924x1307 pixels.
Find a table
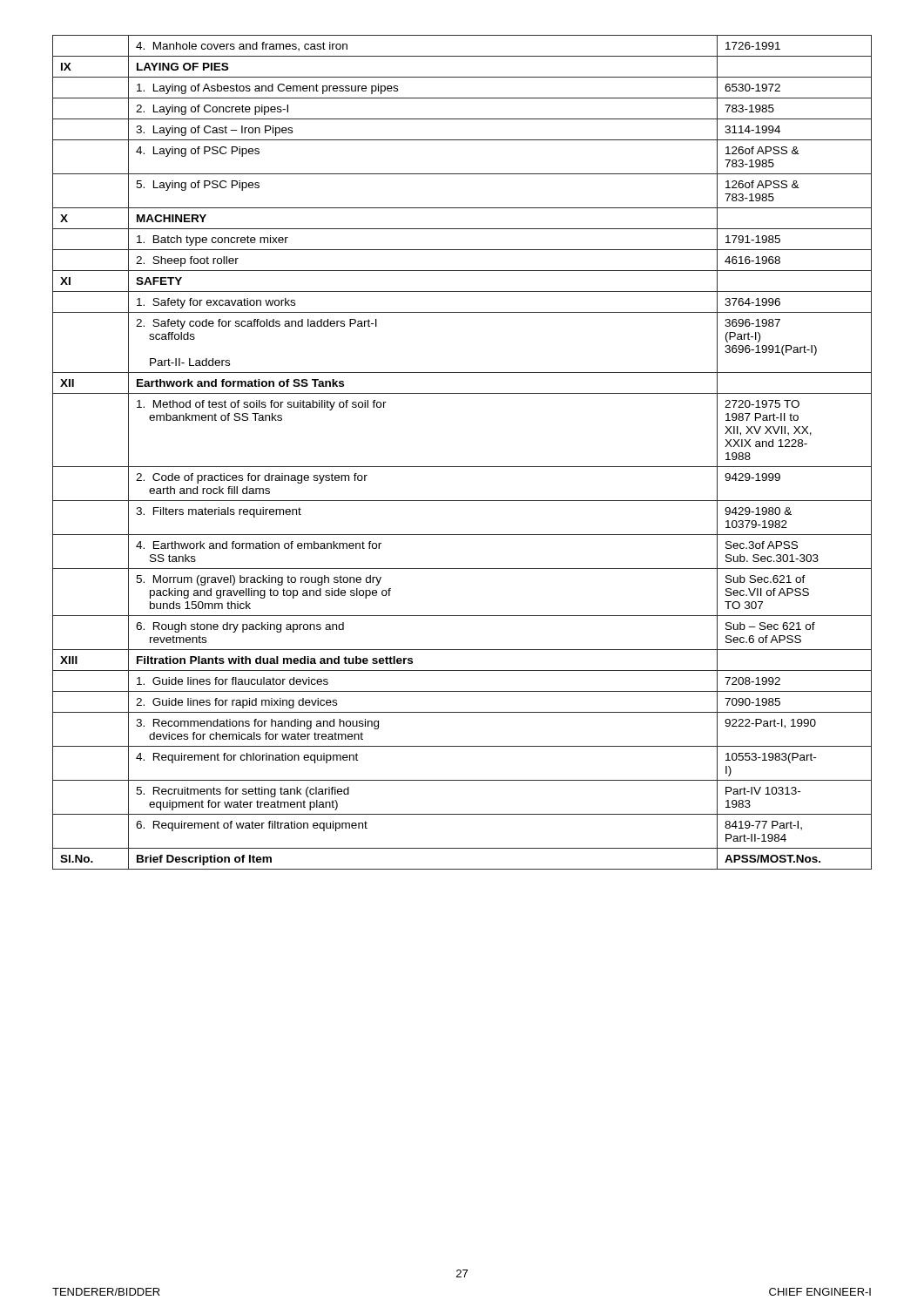coord(462,452)
